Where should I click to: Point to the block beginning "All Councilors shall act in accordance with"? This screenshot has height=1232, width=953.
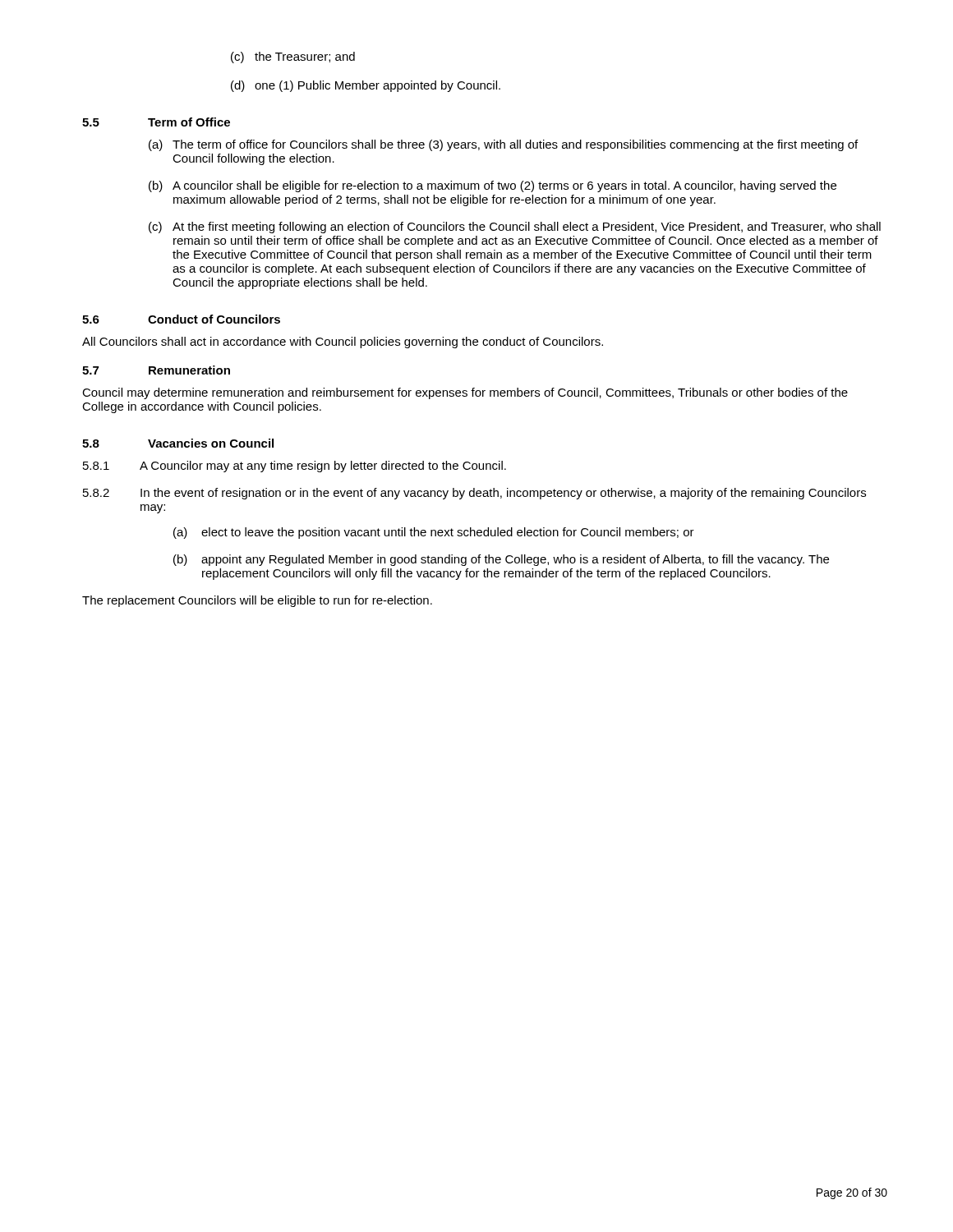coord(343,341)
